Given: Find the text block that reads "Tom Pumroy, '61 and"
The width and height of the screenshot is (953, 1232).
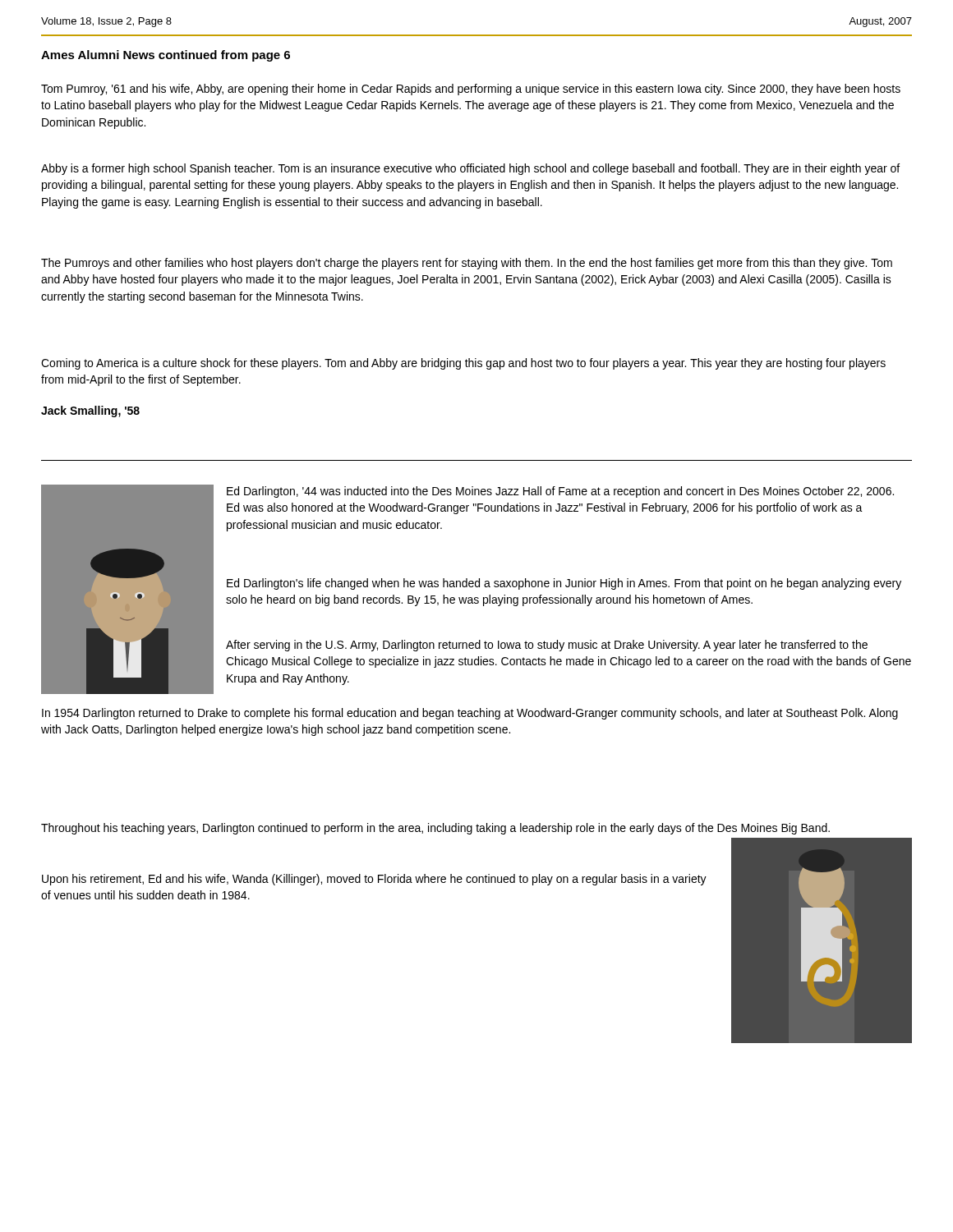Looking at the screenshot, I should click(x=471, y=105).
